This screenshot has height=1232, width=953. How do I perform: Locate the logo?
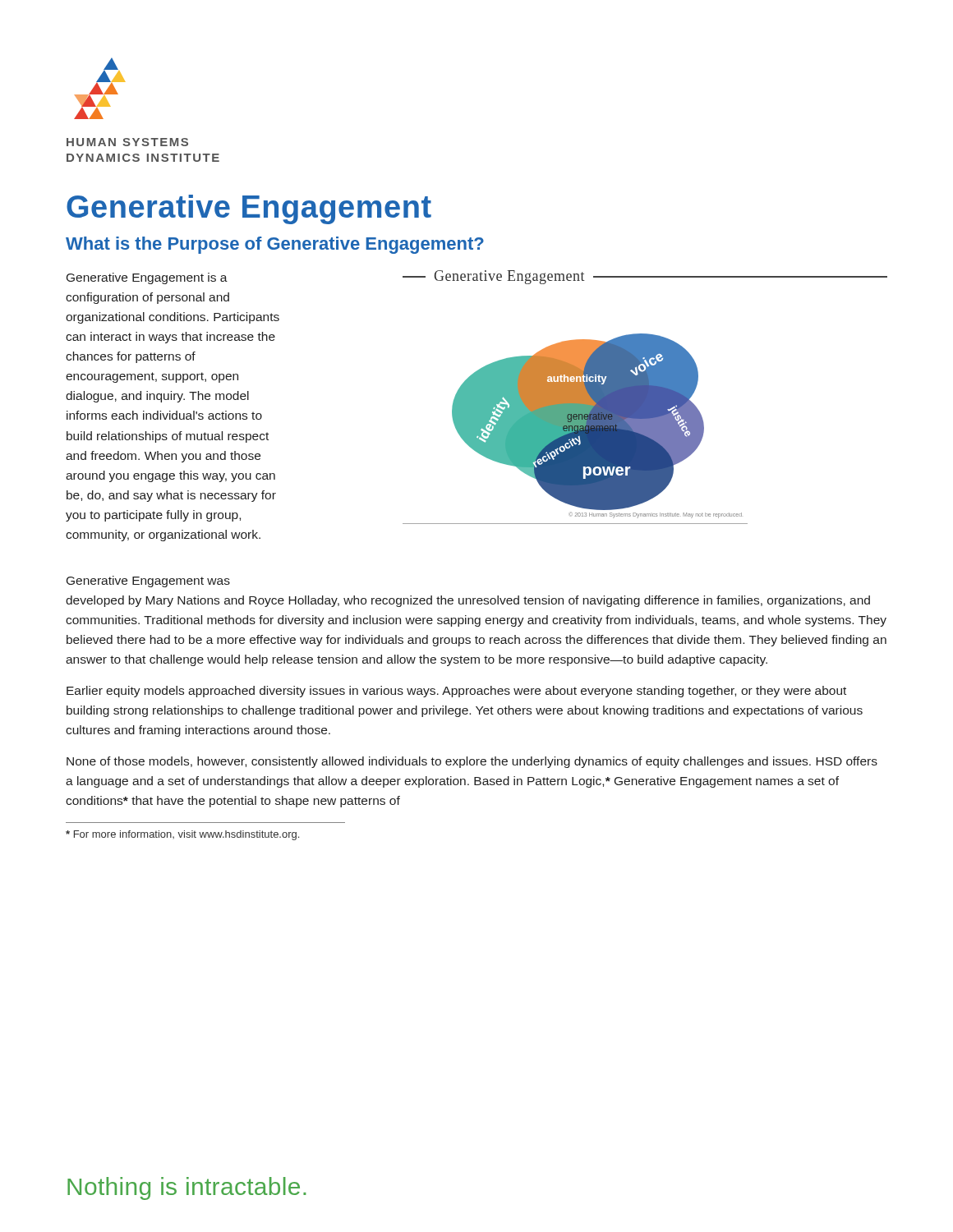(x=476, y=107)
